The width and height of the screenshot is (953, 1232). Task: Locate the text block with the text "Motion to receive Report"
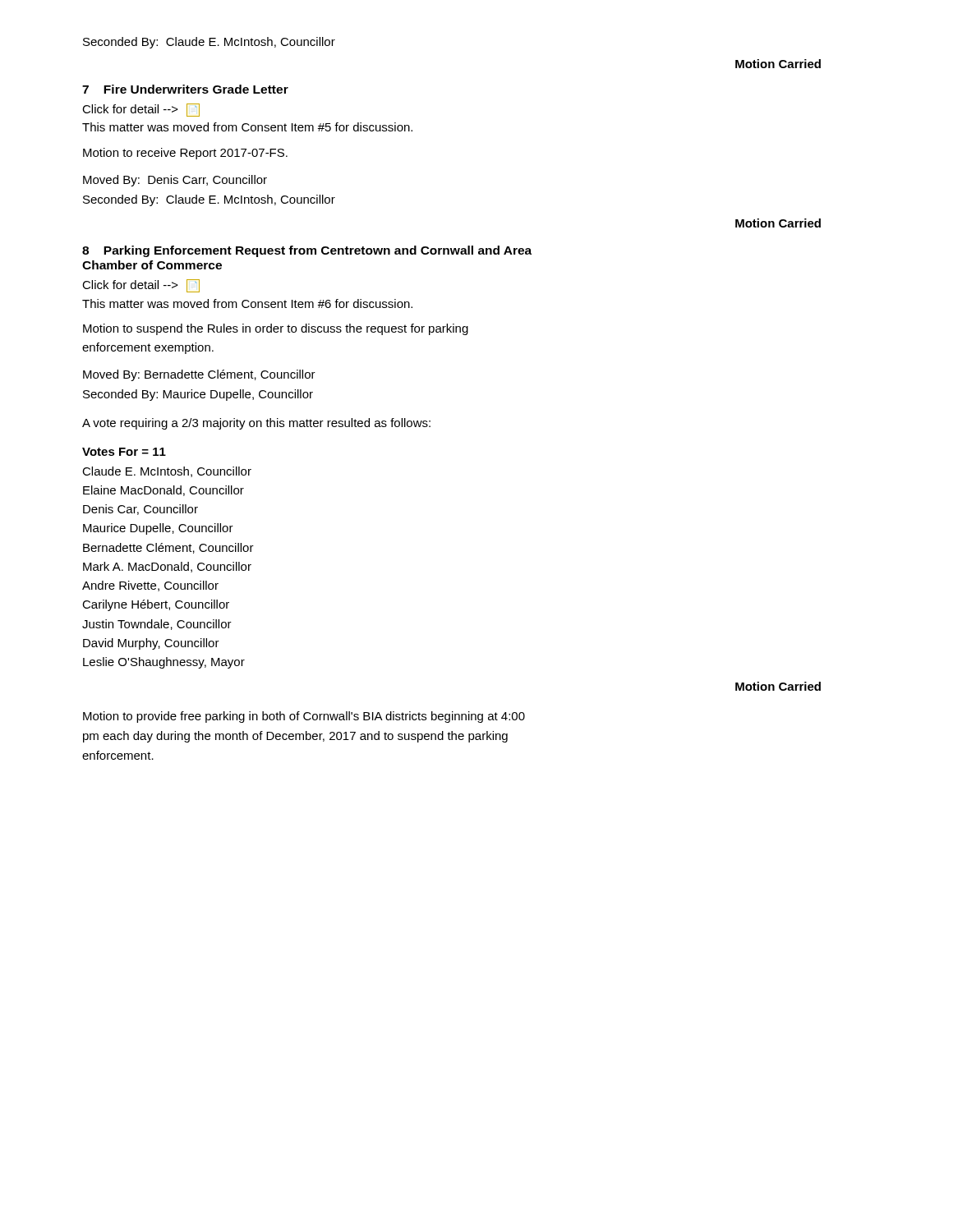click(185, 152)
